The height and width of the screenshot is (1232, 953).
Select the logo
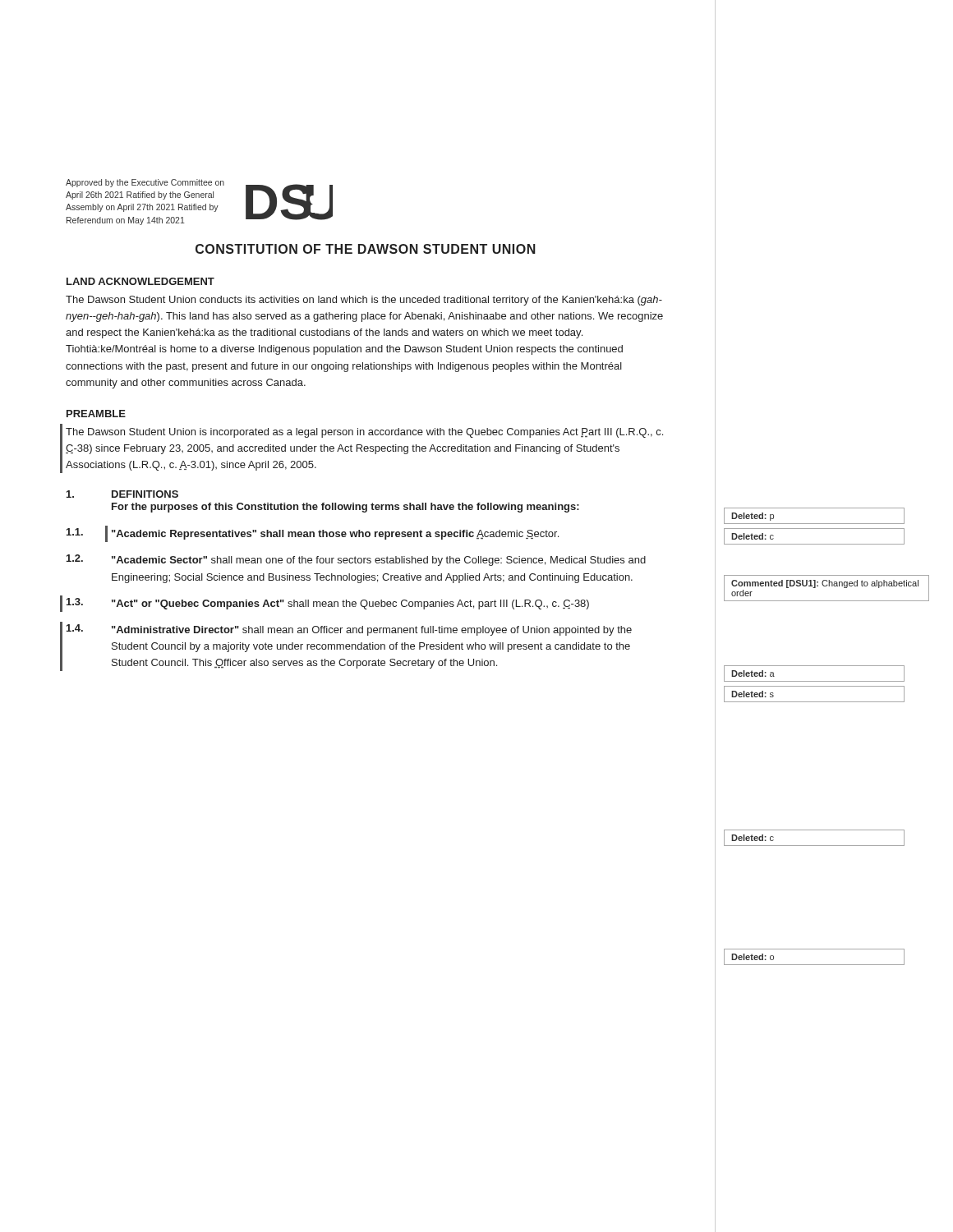(288, 200)
